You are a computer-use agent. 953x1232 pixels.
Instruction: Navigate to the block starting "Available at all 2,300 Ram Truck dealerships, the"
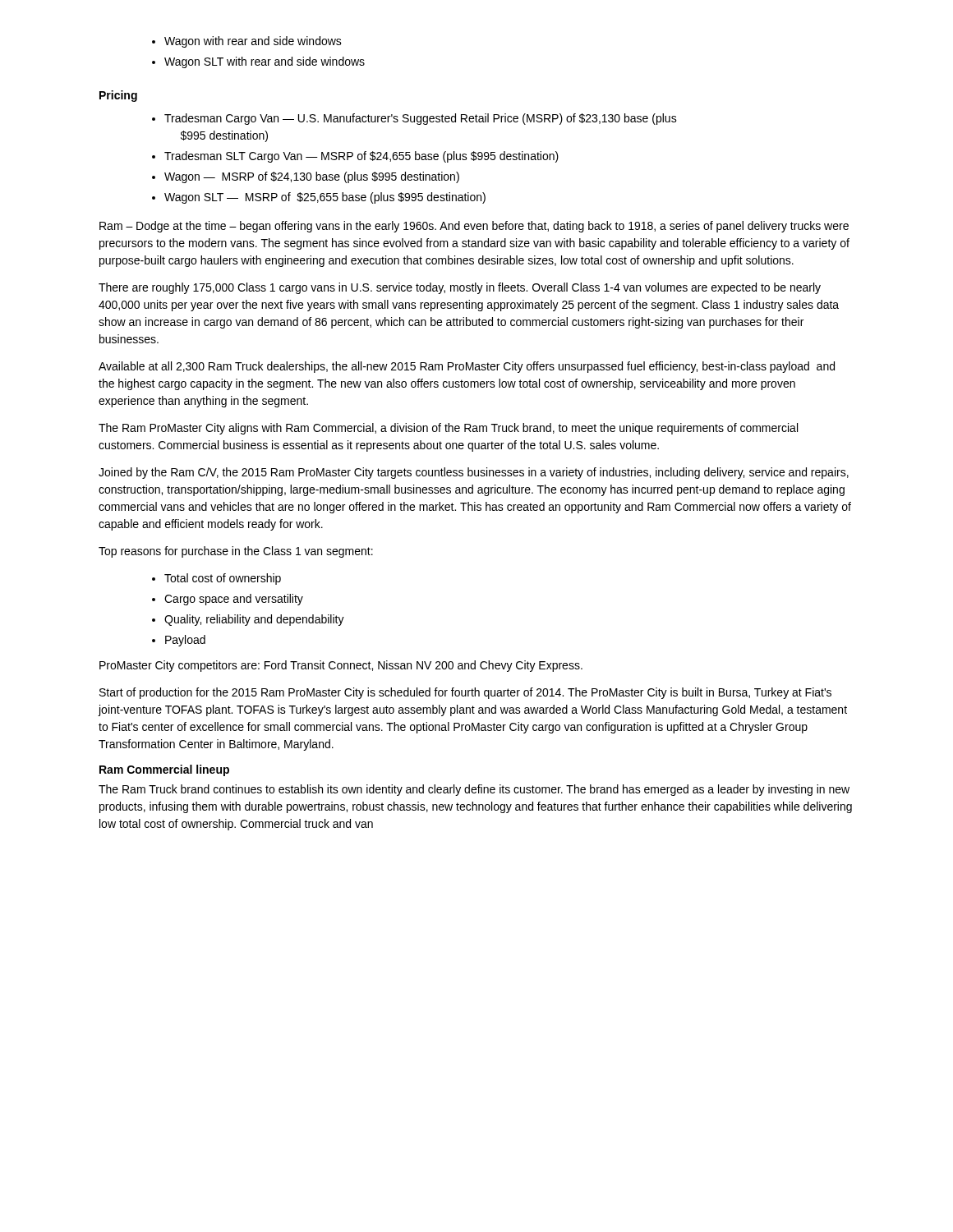point(476,384)
